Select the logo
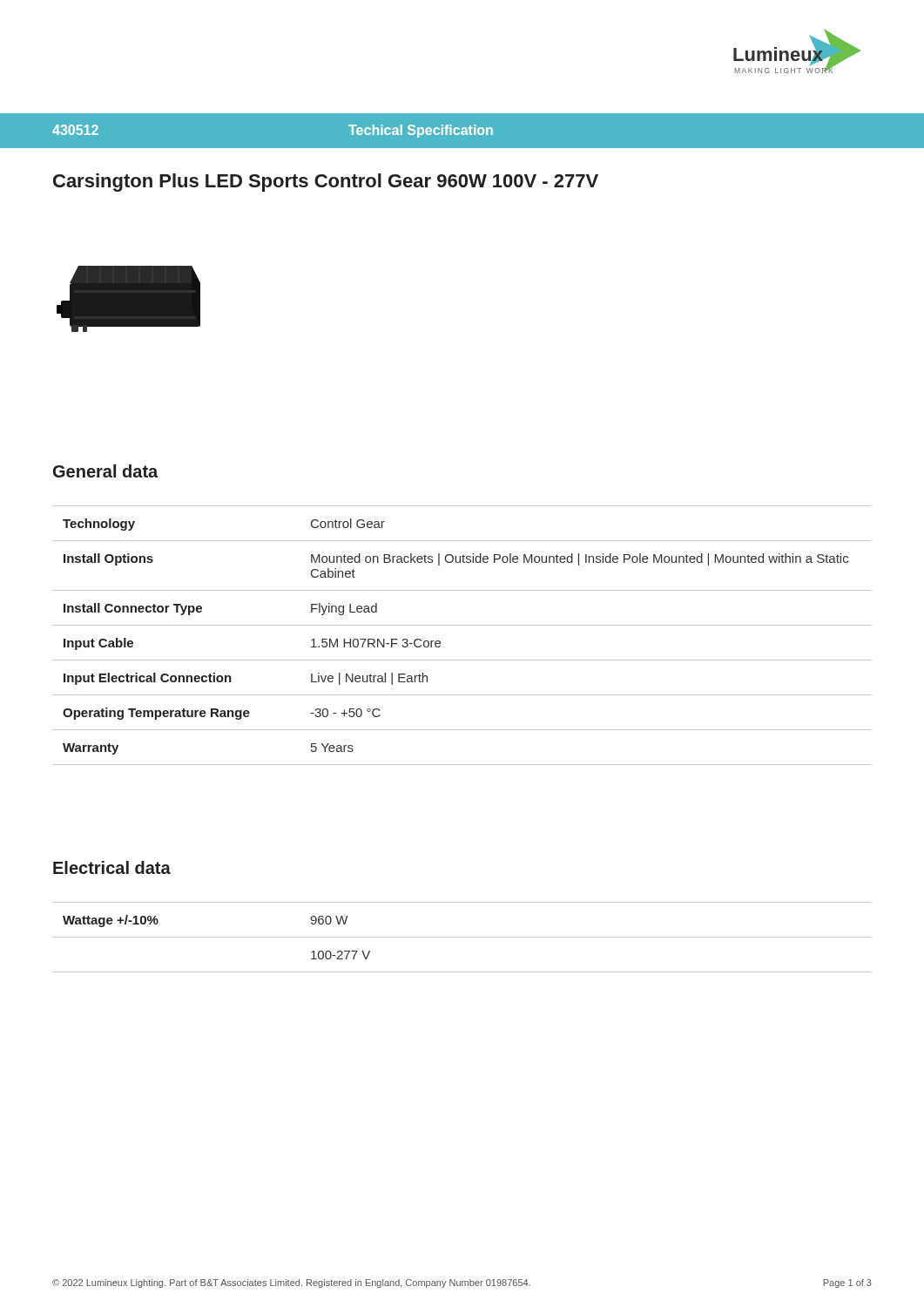The height and width of the screenshot is (1307, 924). 802,57
